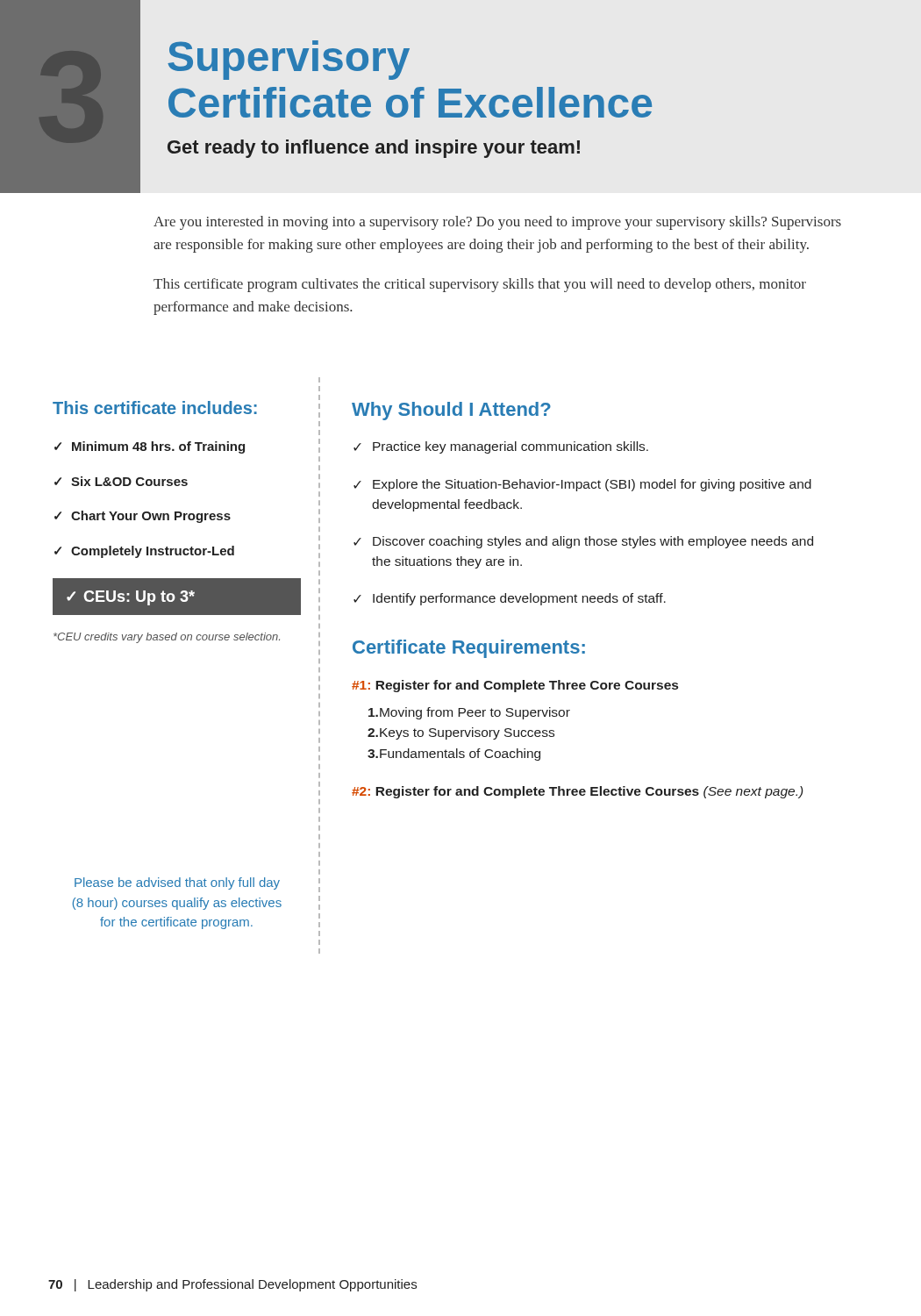Locate the passage starting "This certificate includes:"
Viewport: 921px width, 1316px height.
point(155,408)
